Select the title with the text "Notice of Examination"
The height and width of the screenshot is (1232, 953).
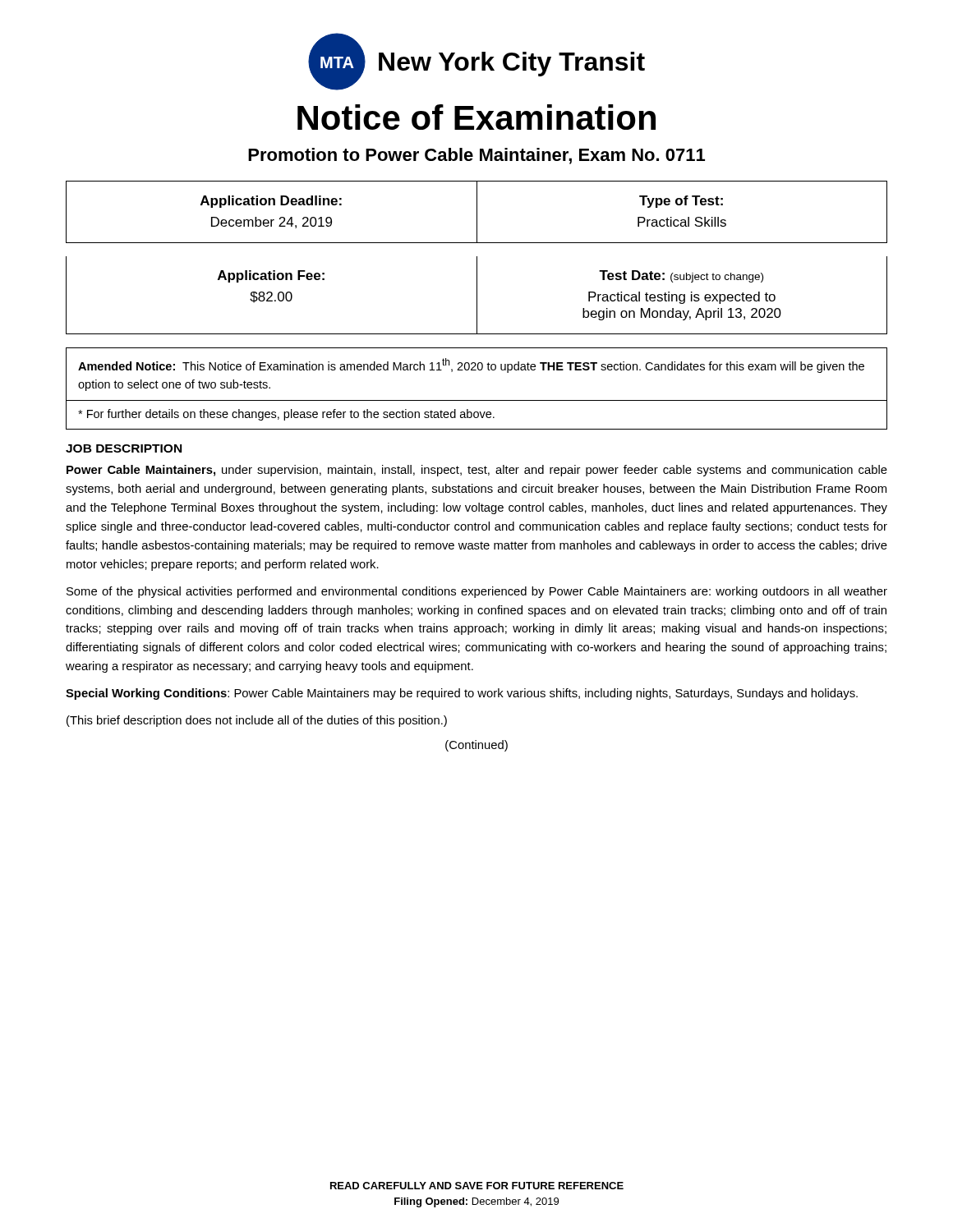pyautogui.click(x=476, y=118)
